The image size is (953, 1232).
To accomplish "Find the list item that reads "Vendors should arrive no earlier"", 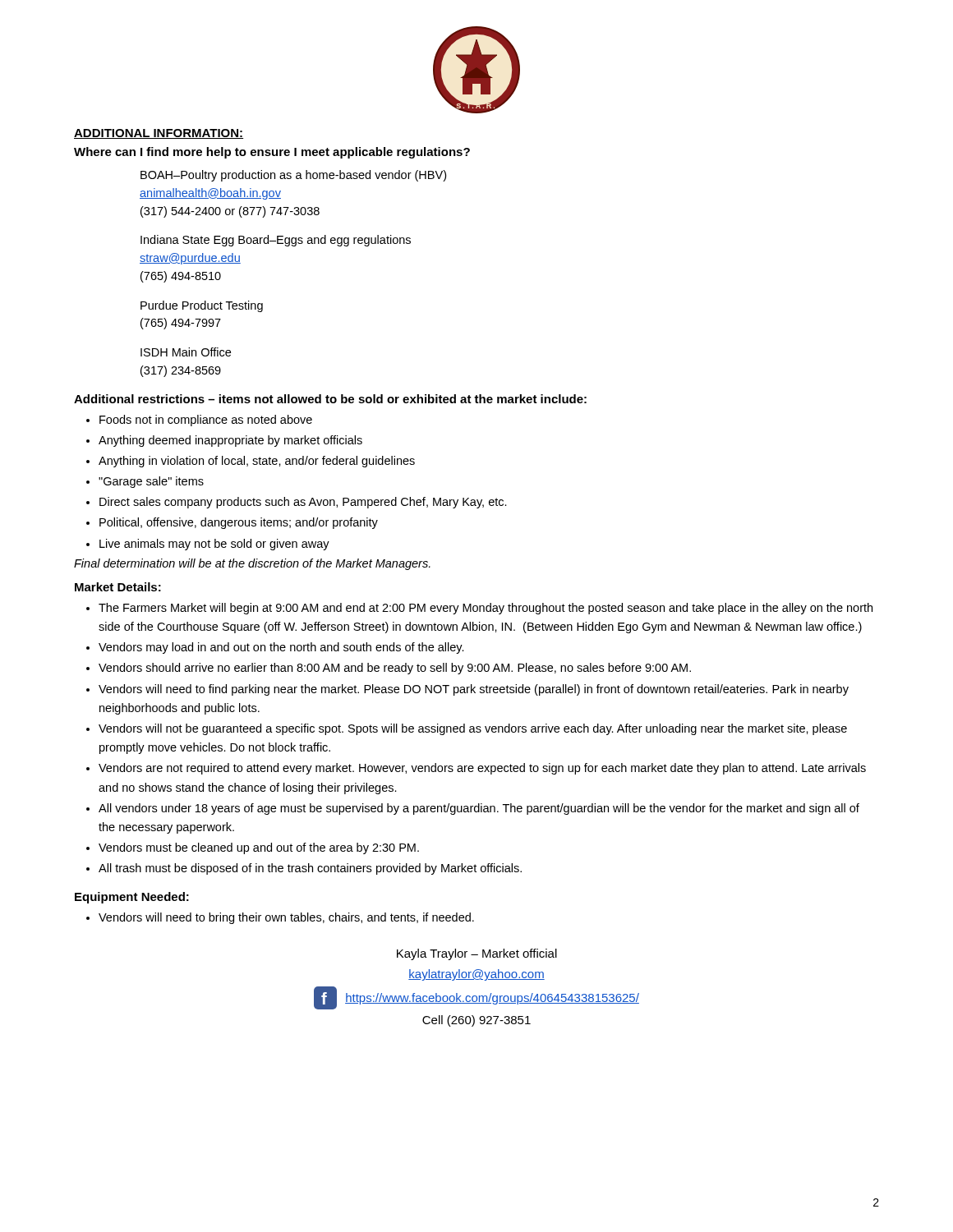I will pyautogui.click(x=395, y=668).
